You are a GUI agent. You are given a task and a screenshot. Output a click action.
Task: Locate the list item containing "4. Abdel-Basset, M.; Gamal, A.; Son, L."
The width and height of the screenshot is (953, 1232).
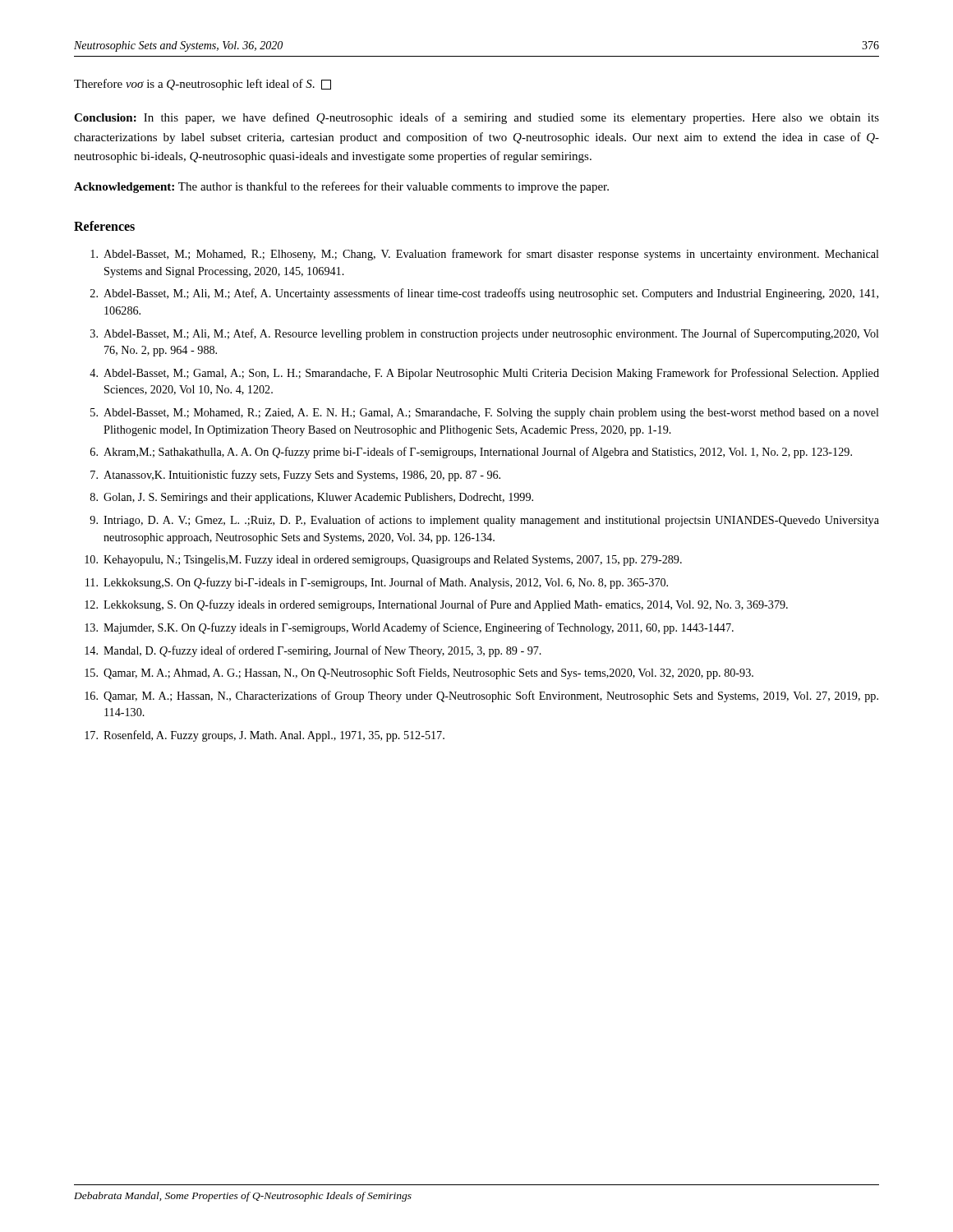476,381
